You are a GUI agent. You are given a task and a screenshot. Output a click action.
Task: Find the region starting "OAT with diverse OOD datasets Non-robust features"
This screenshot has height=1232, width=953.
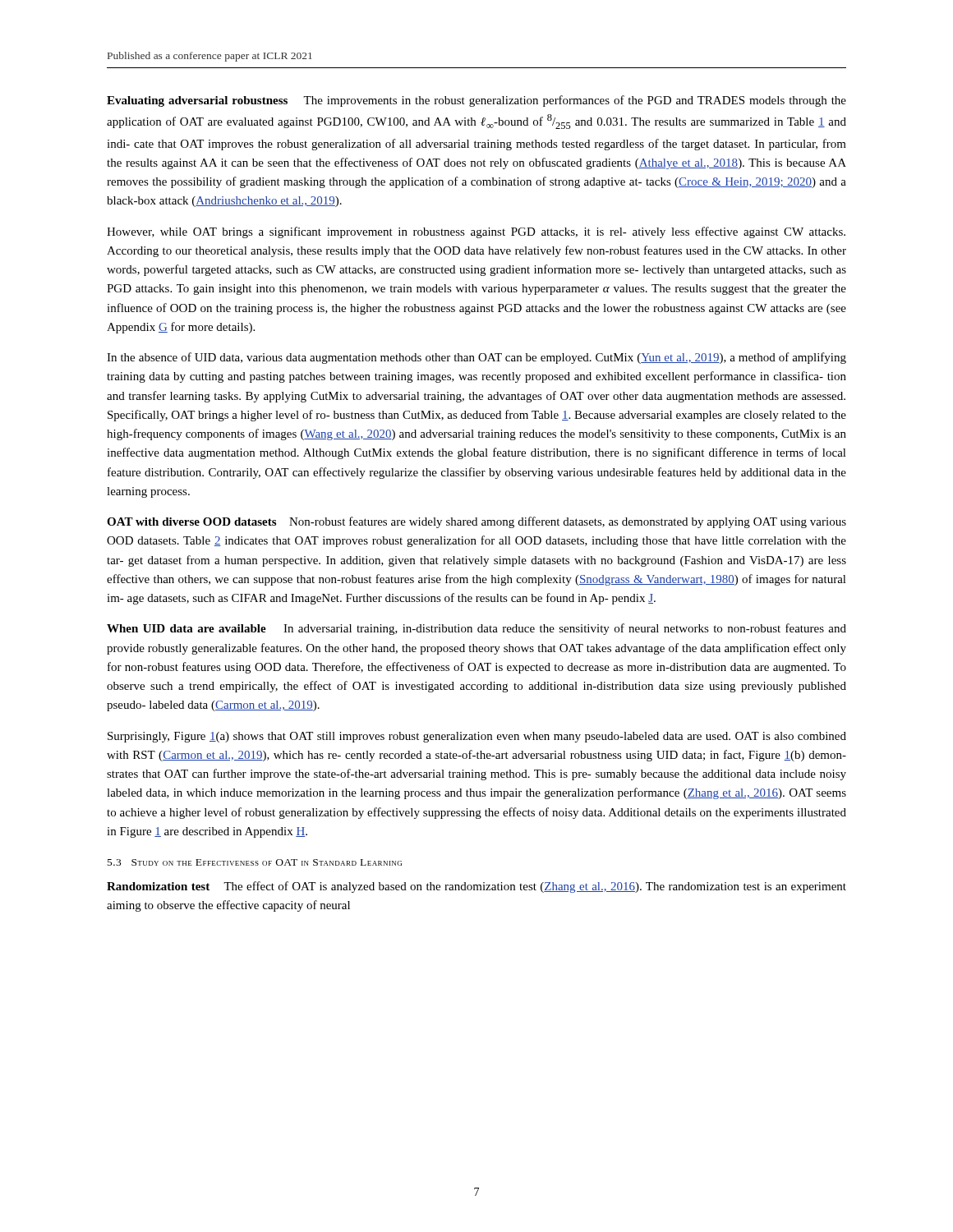pyautogui.click(x=476, y=560)
